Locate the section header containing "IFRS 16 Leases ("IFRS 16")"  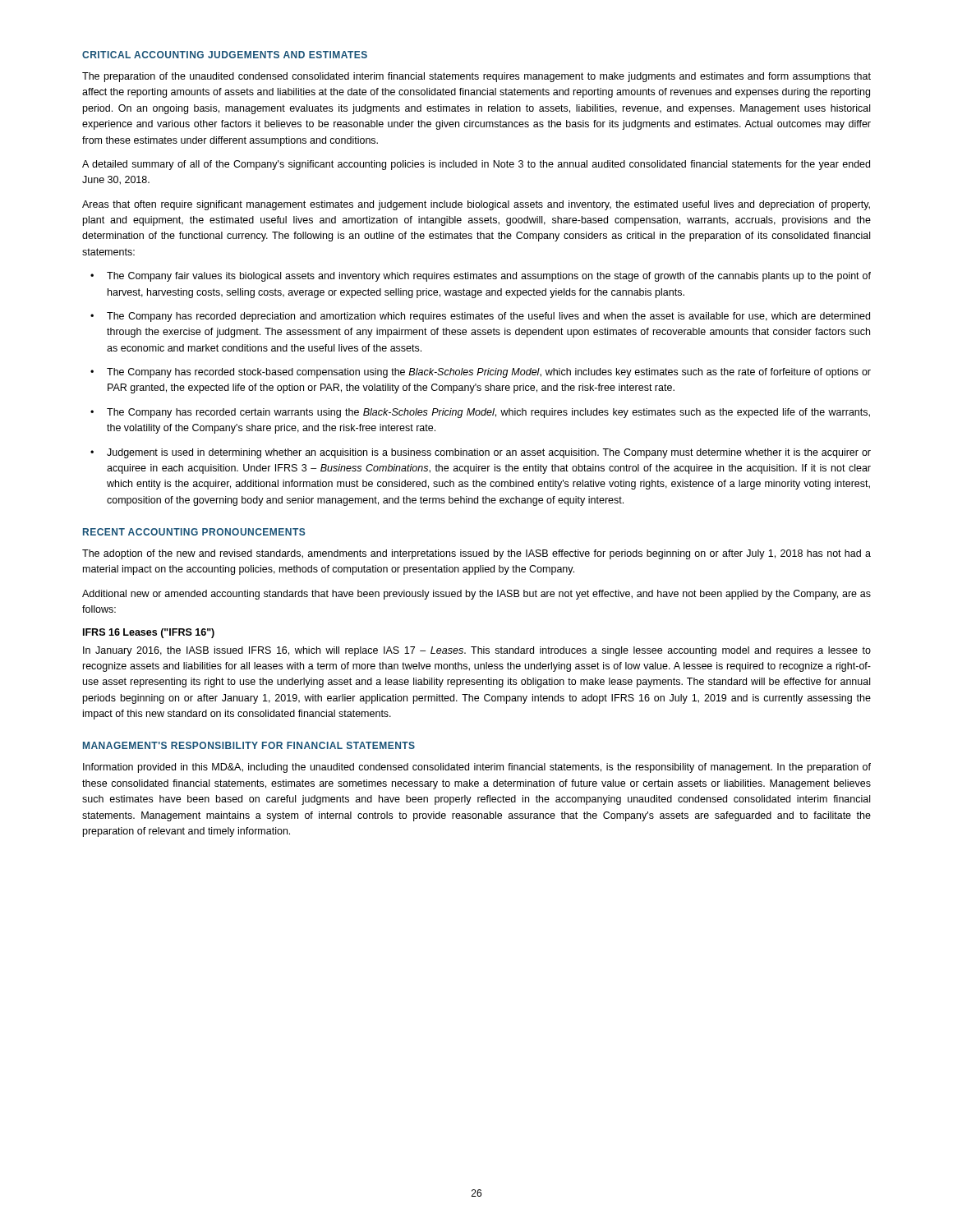click(148, 632)
